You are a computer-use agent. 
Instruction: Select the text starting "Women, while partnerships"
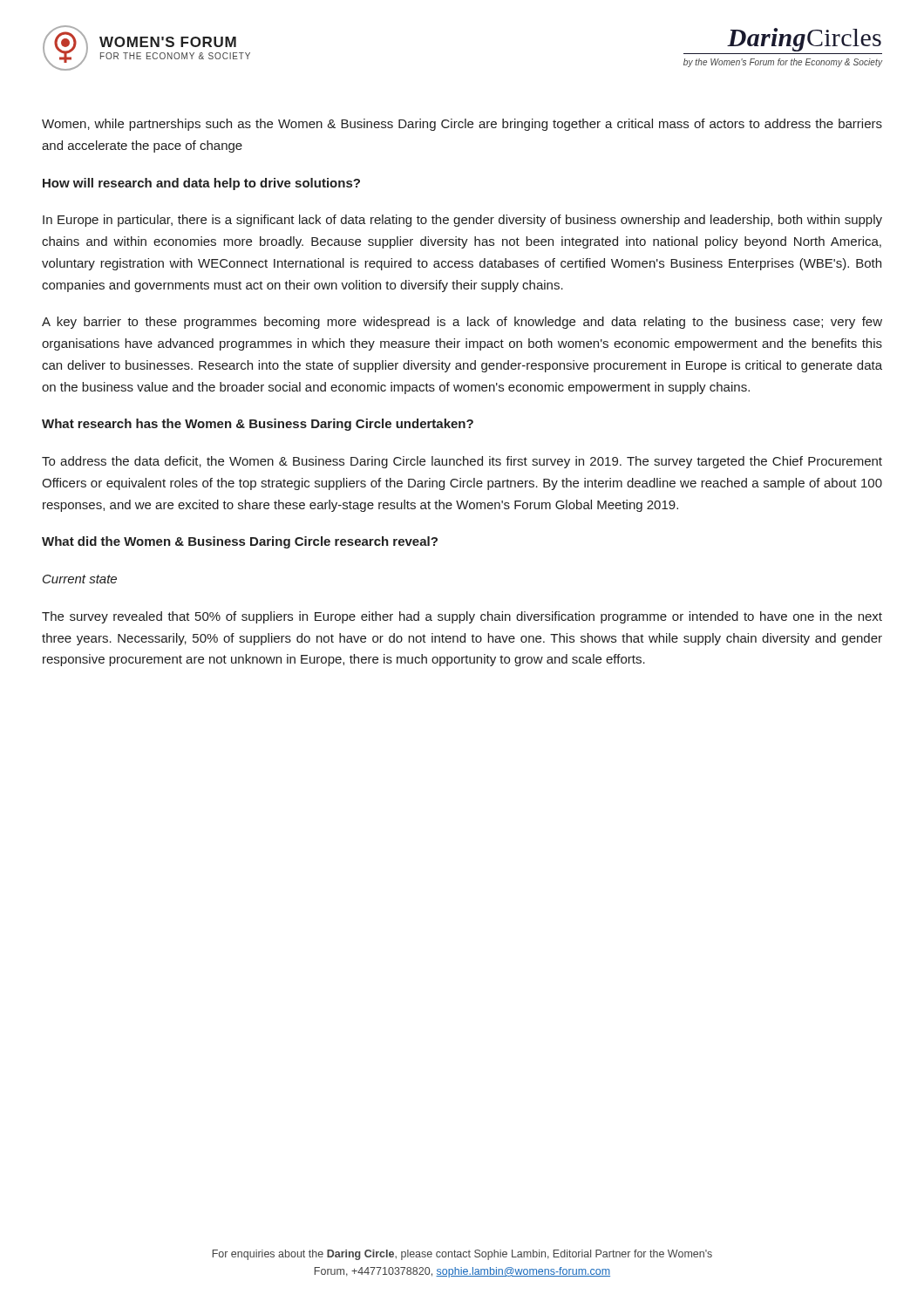pos(462,135)
